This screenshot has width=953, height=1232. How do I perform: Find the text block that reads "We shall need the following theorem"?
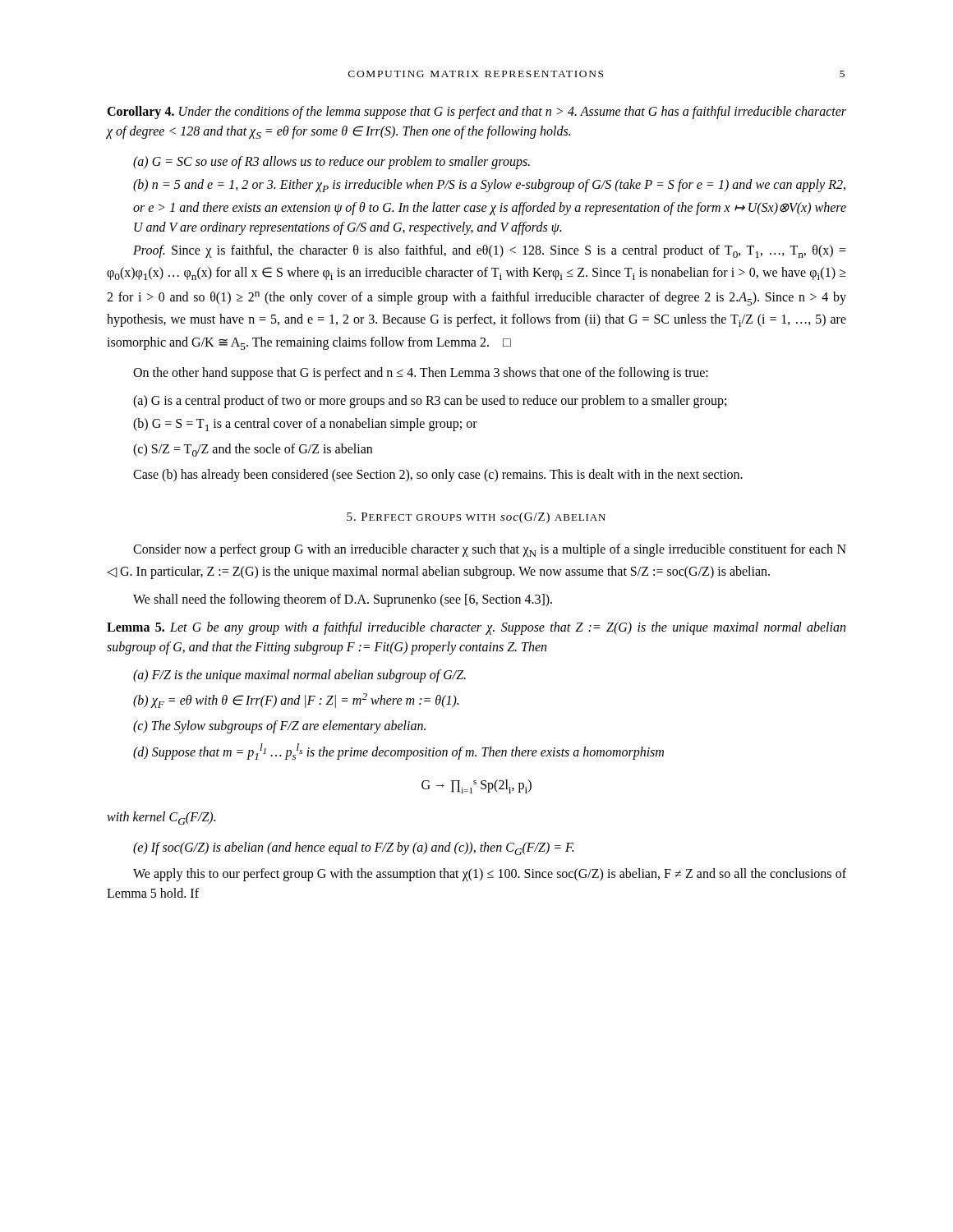(x=476, y=599)
